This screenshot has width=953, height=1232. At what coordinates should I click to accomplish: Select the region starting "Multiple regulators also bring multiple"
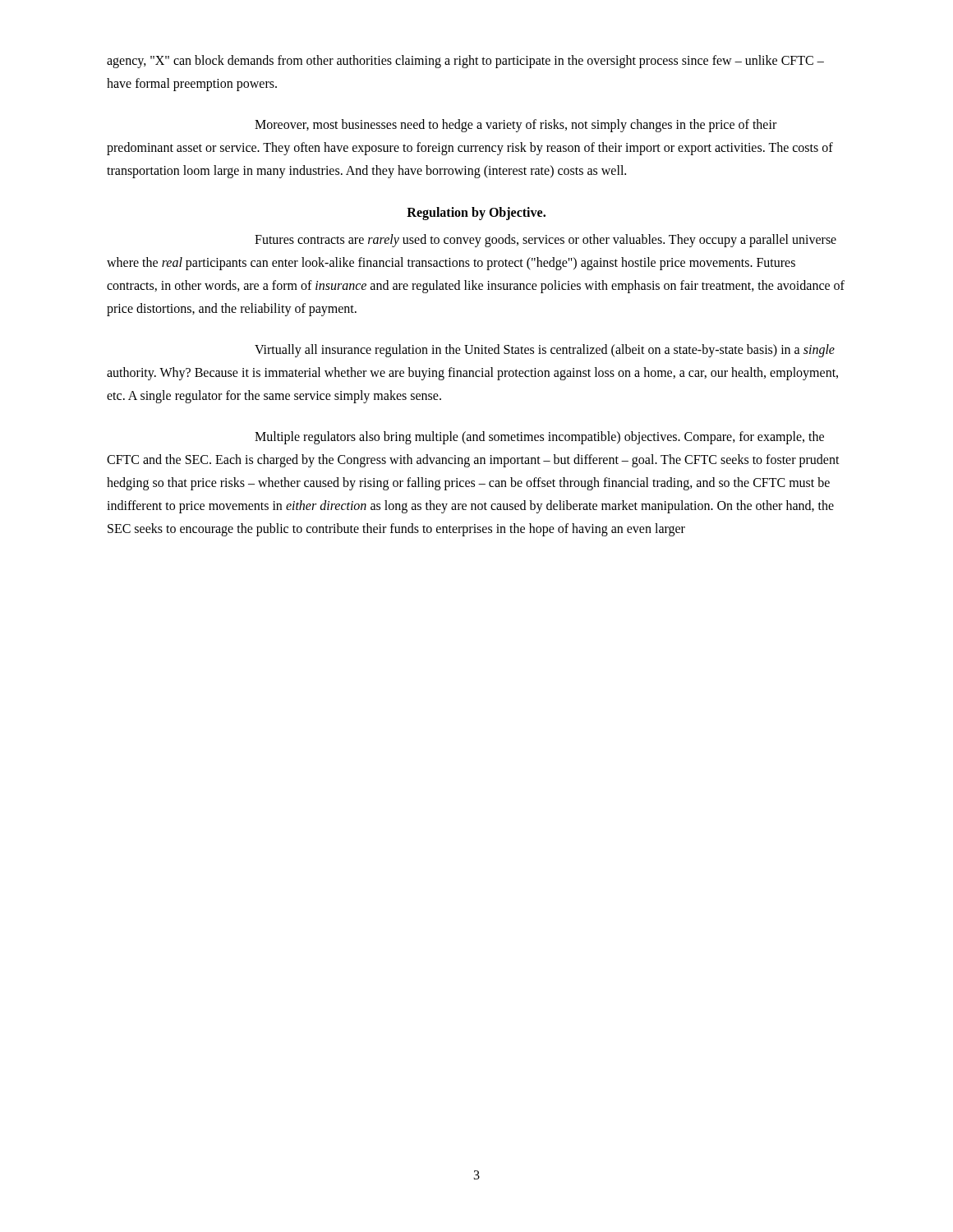pyautogui.click(x=473, y=483)
